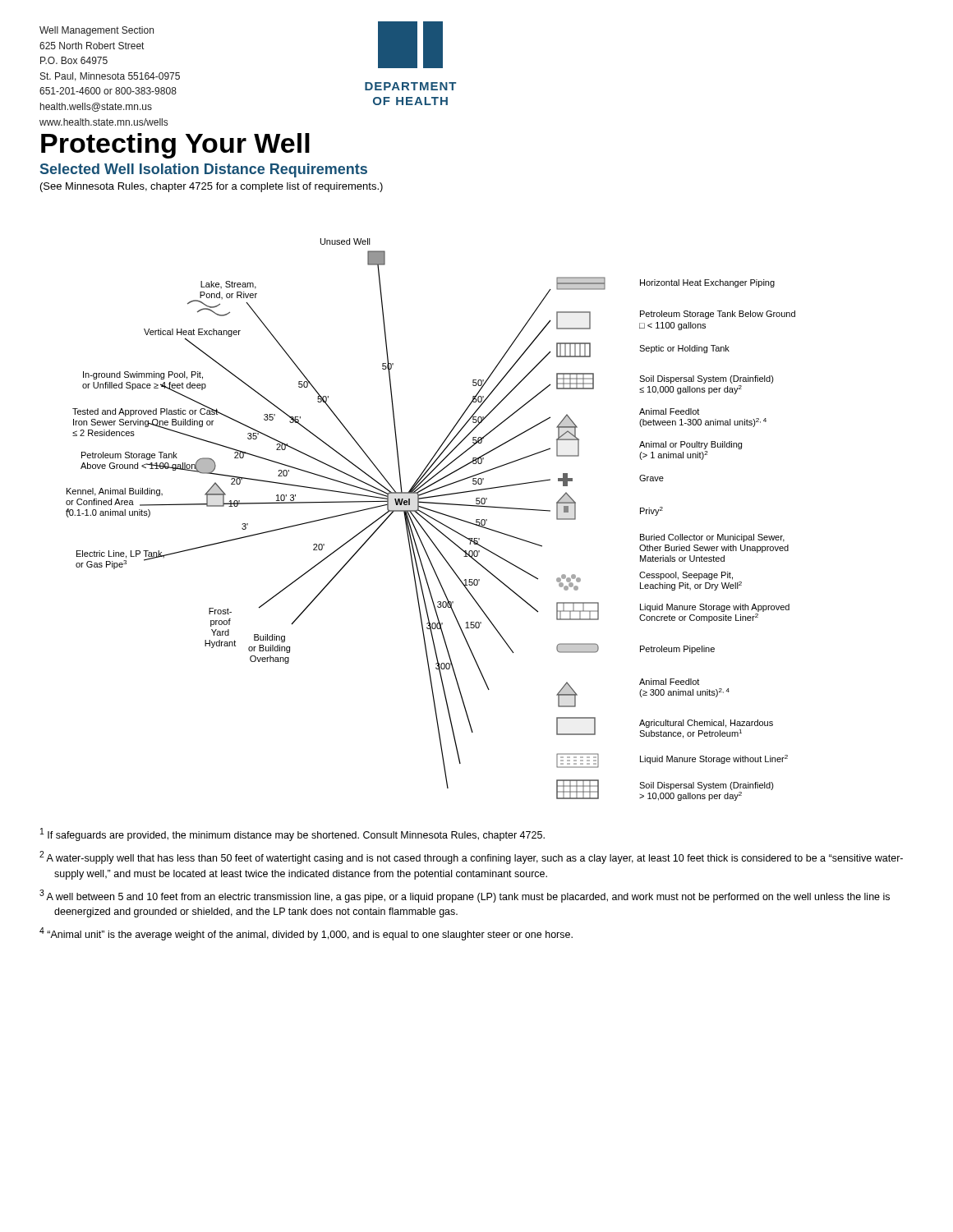
Task: Locate the schematic
Action: 476,509
